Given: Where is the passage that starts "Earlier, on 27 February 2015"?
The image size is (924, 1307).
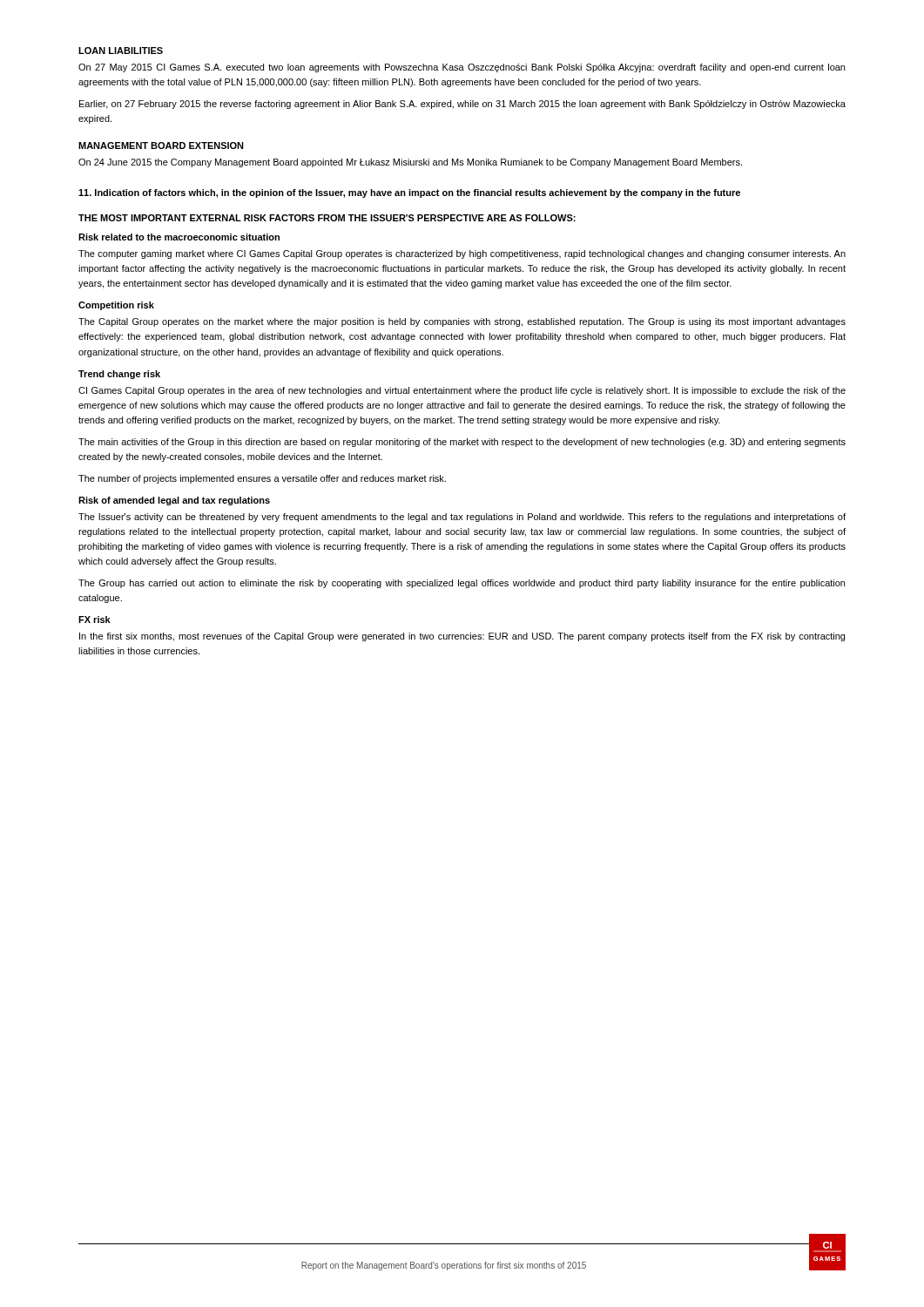Looking at the screenshot, I should pos(462,111).
